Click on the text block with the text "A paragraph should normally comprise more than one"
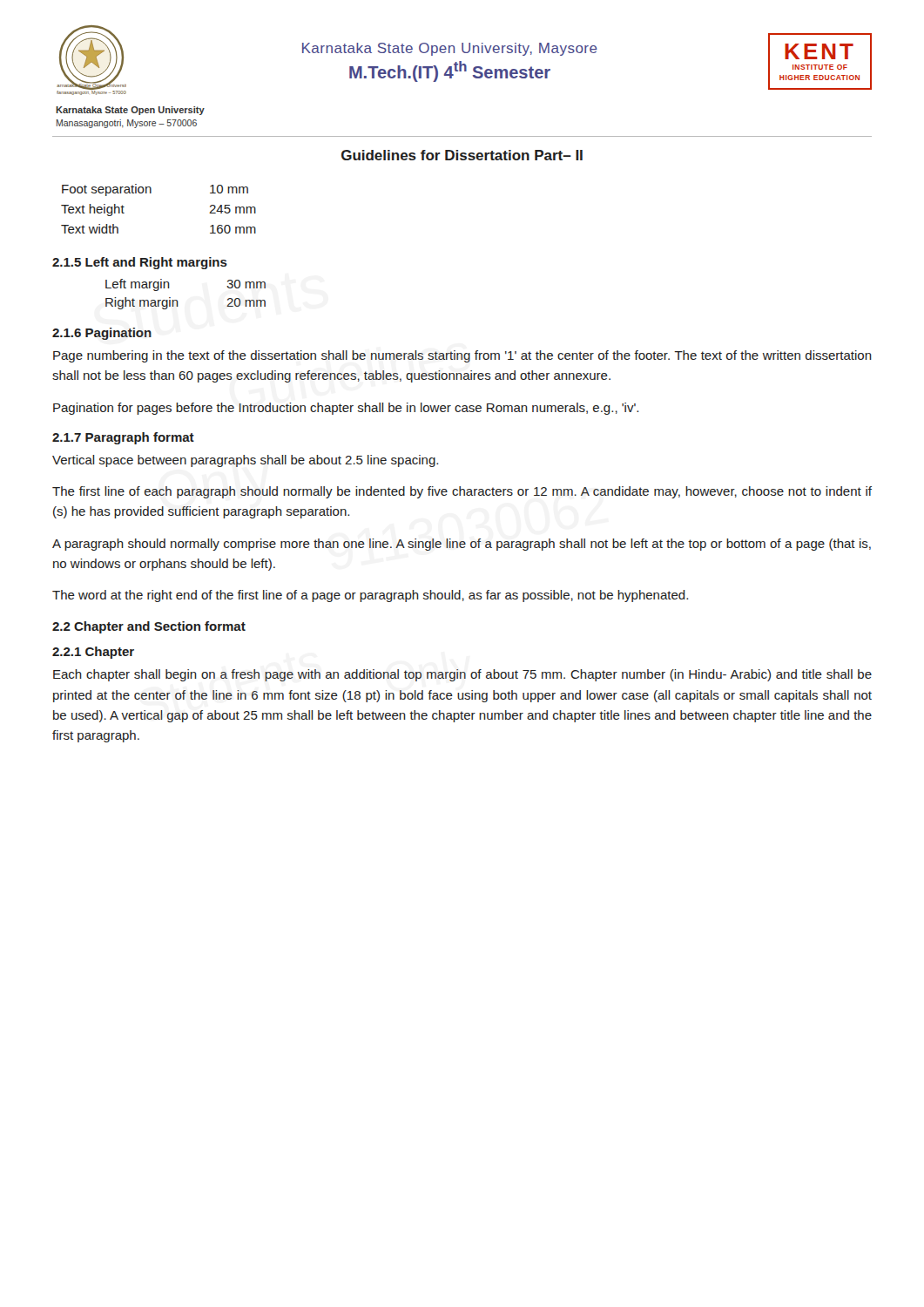The width and height of the screenshot is (924, 1307). 462,553
